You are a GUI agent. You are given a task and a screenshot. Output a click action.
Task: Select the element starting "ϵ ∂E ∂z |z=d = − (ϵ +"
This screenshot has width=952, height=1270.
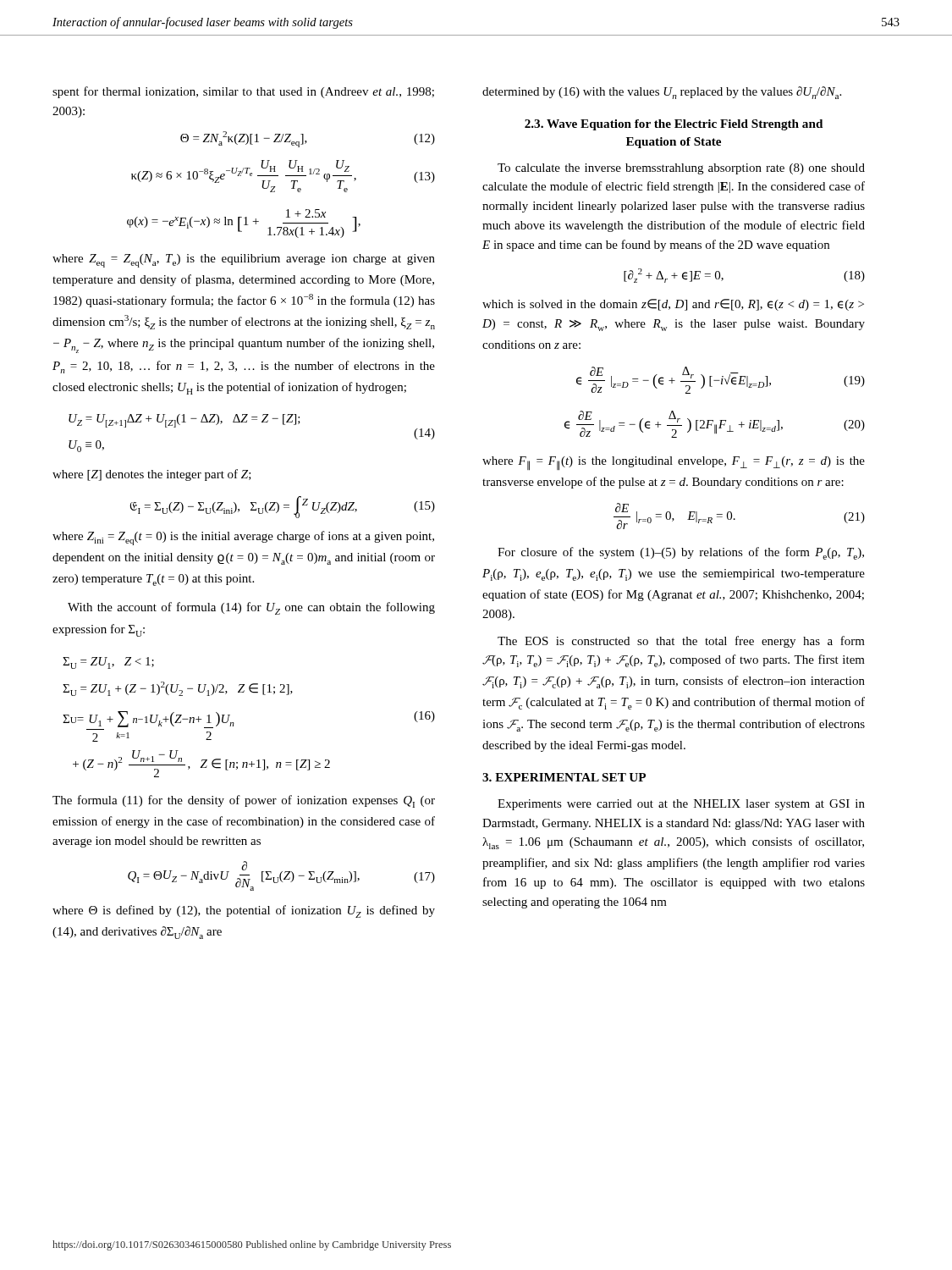click(714, 425)
